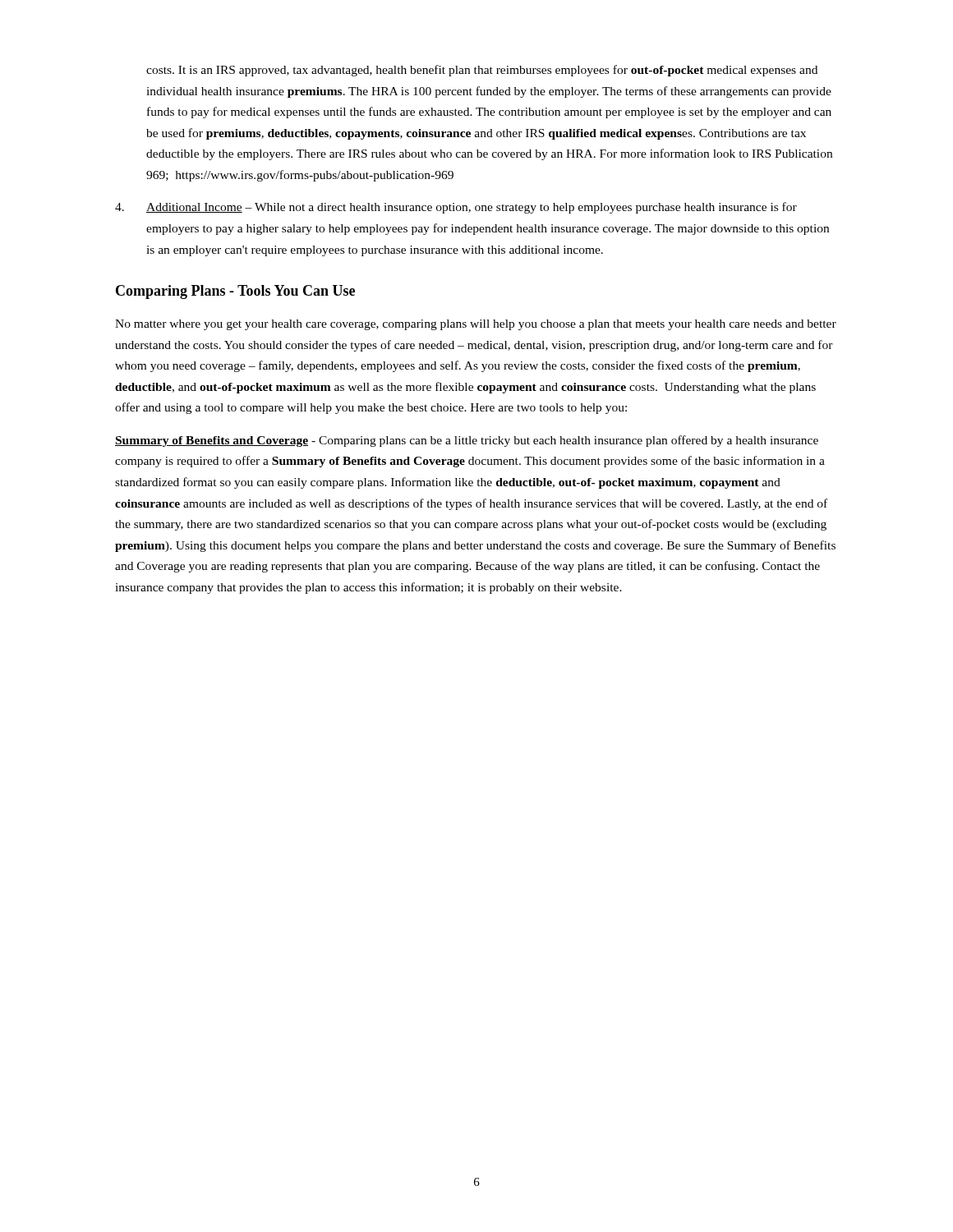This screenshot has height=1232, width=953.
Task: Locate the block of text that opens with "costs. It is an IRS"
Action: (492, 122)
